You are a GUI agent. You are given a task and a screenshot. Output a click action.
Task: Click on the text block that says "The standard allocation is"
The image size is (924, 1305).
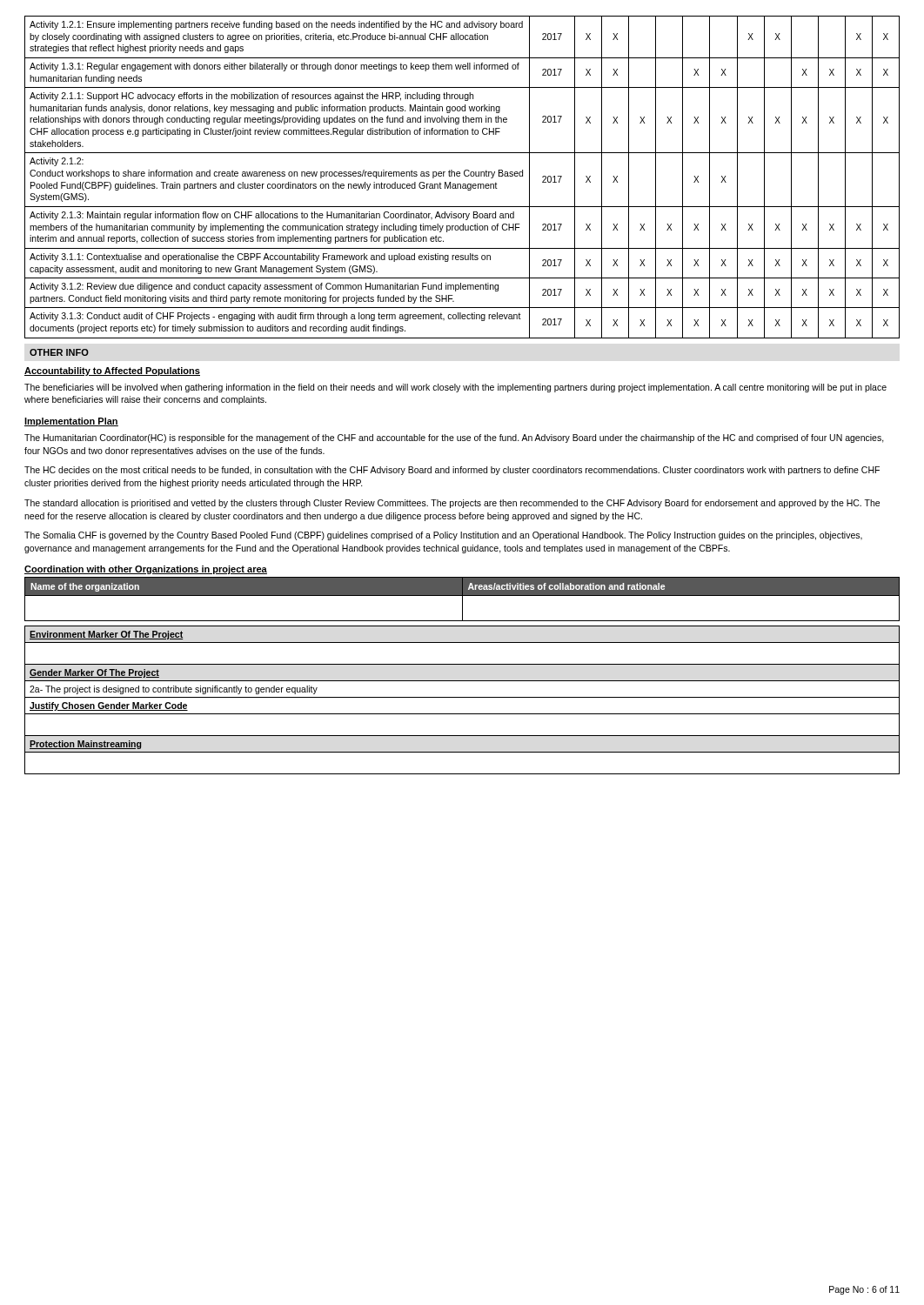click(x=452, y=509)
